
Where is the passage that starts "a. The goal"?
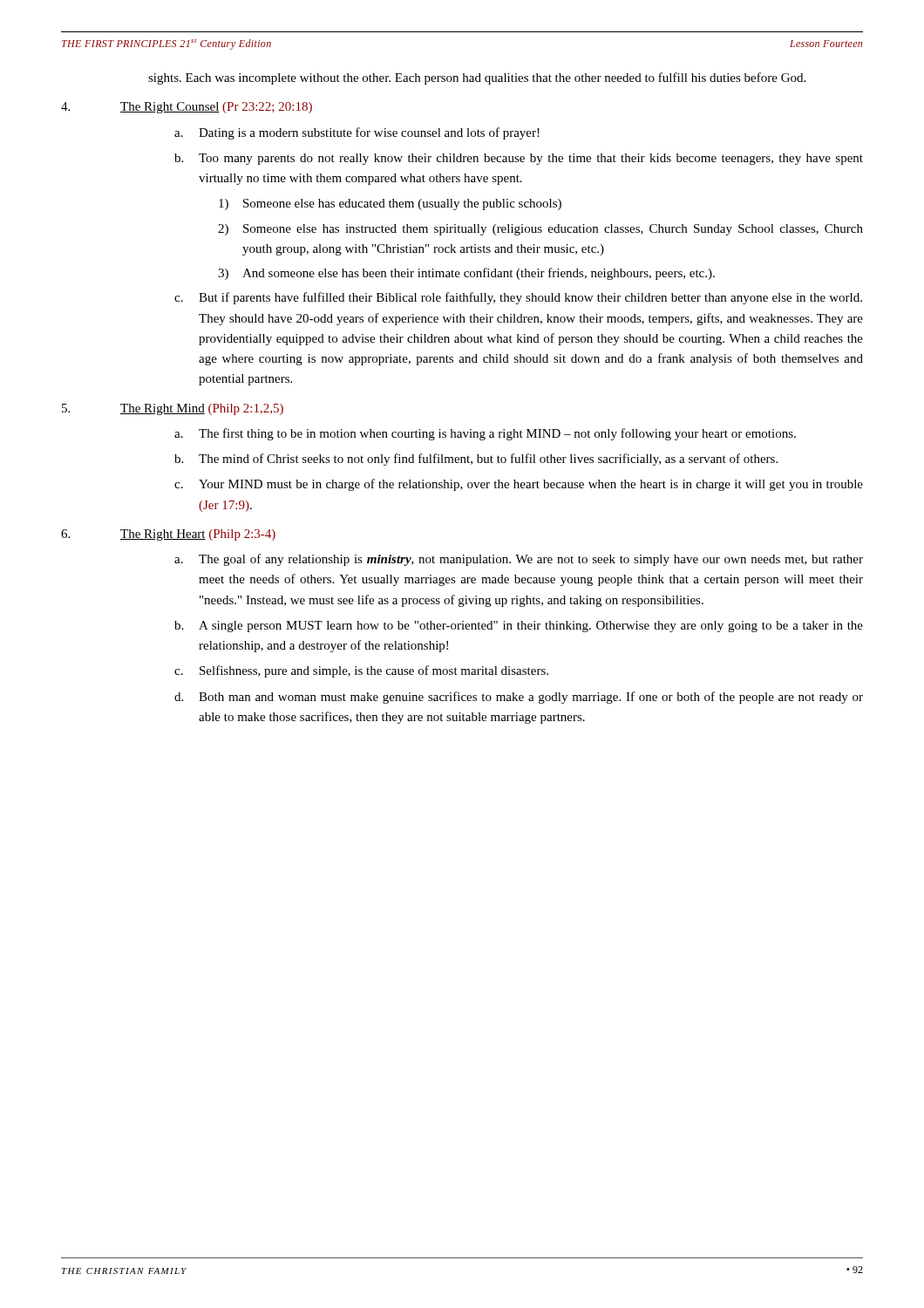(519, 580)
